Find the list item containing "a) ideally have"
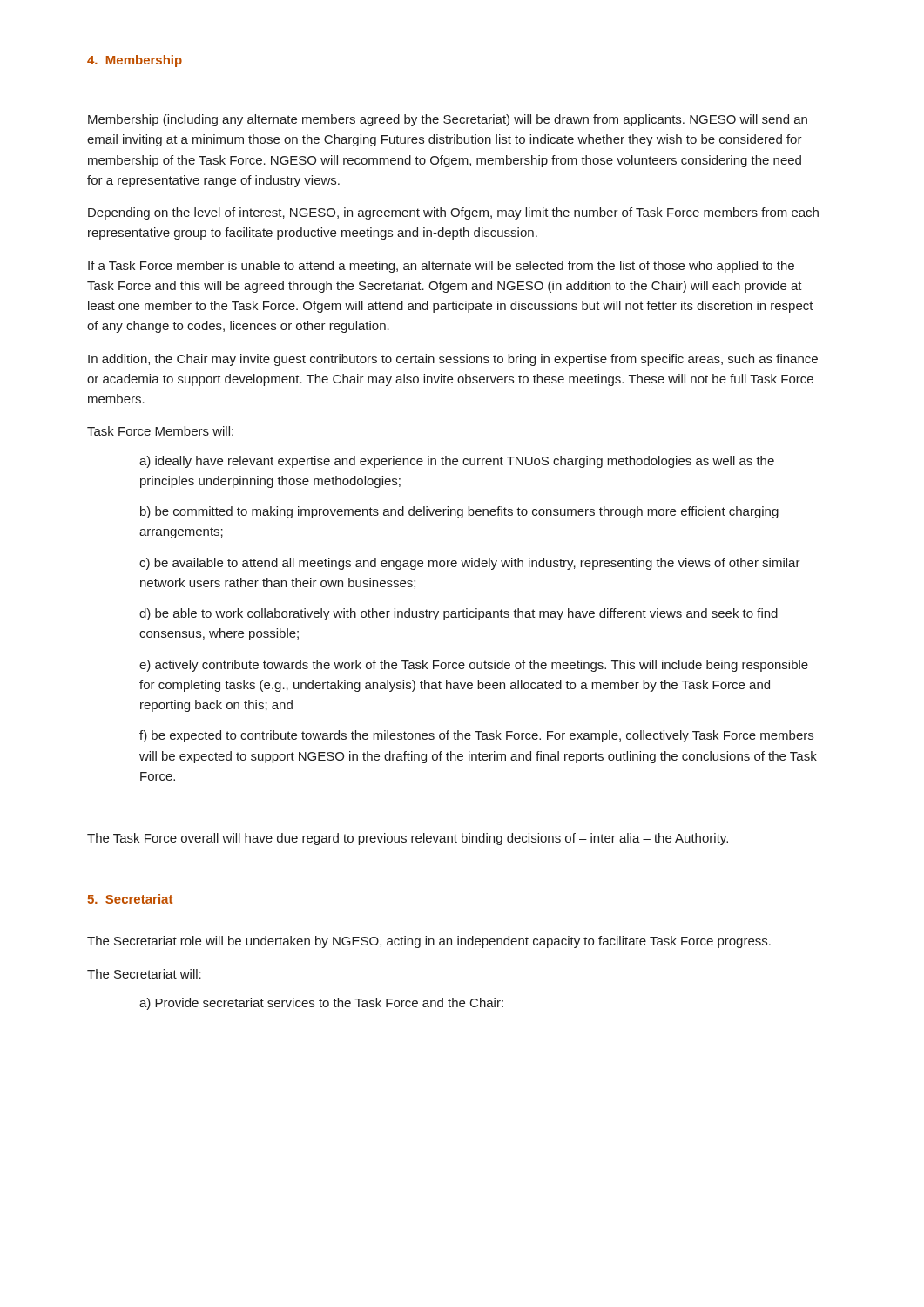924x1307 pixels. [457, 470]
